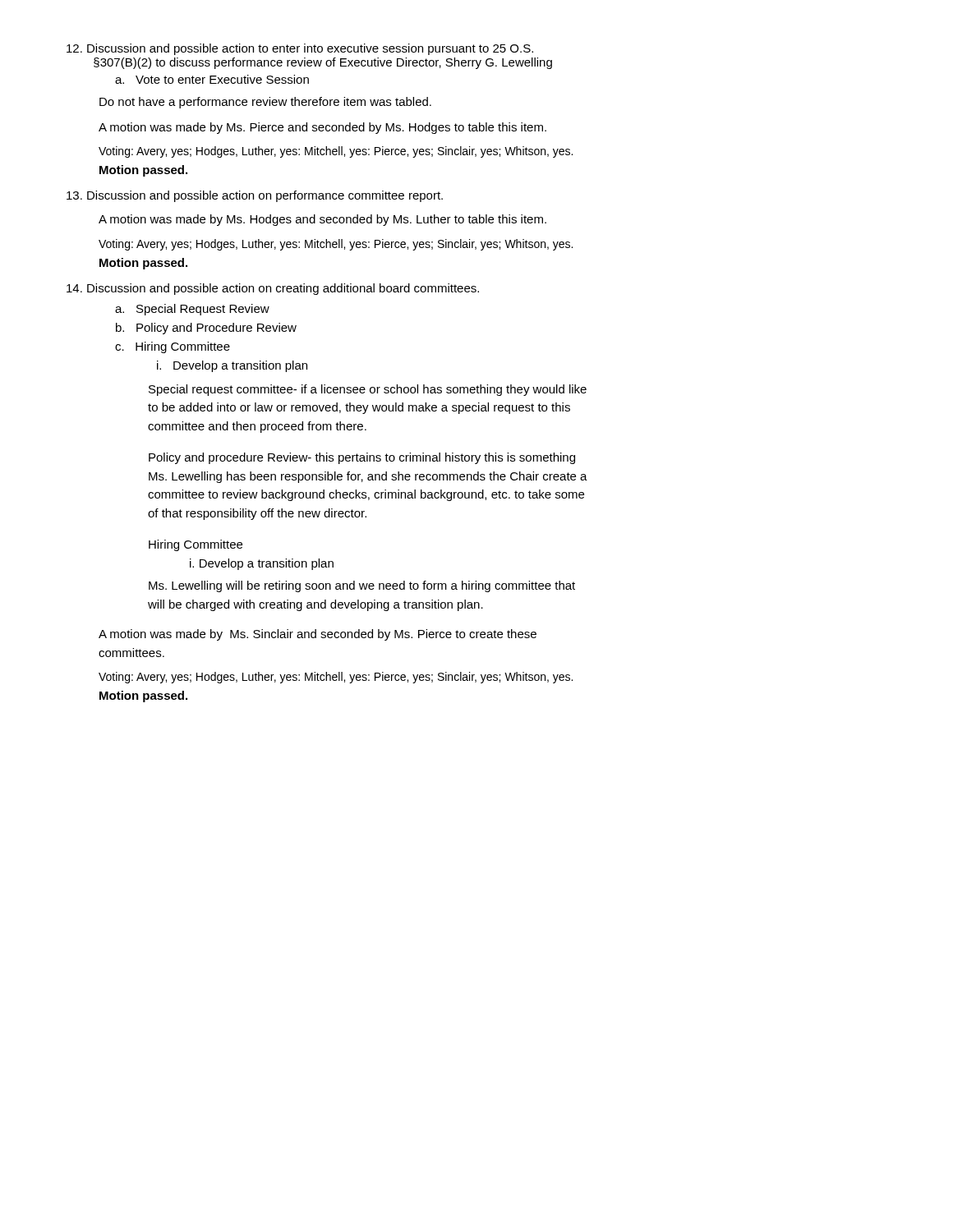
Task: Select the text block starting "a. Vote to"
Action: click(212, 79)
